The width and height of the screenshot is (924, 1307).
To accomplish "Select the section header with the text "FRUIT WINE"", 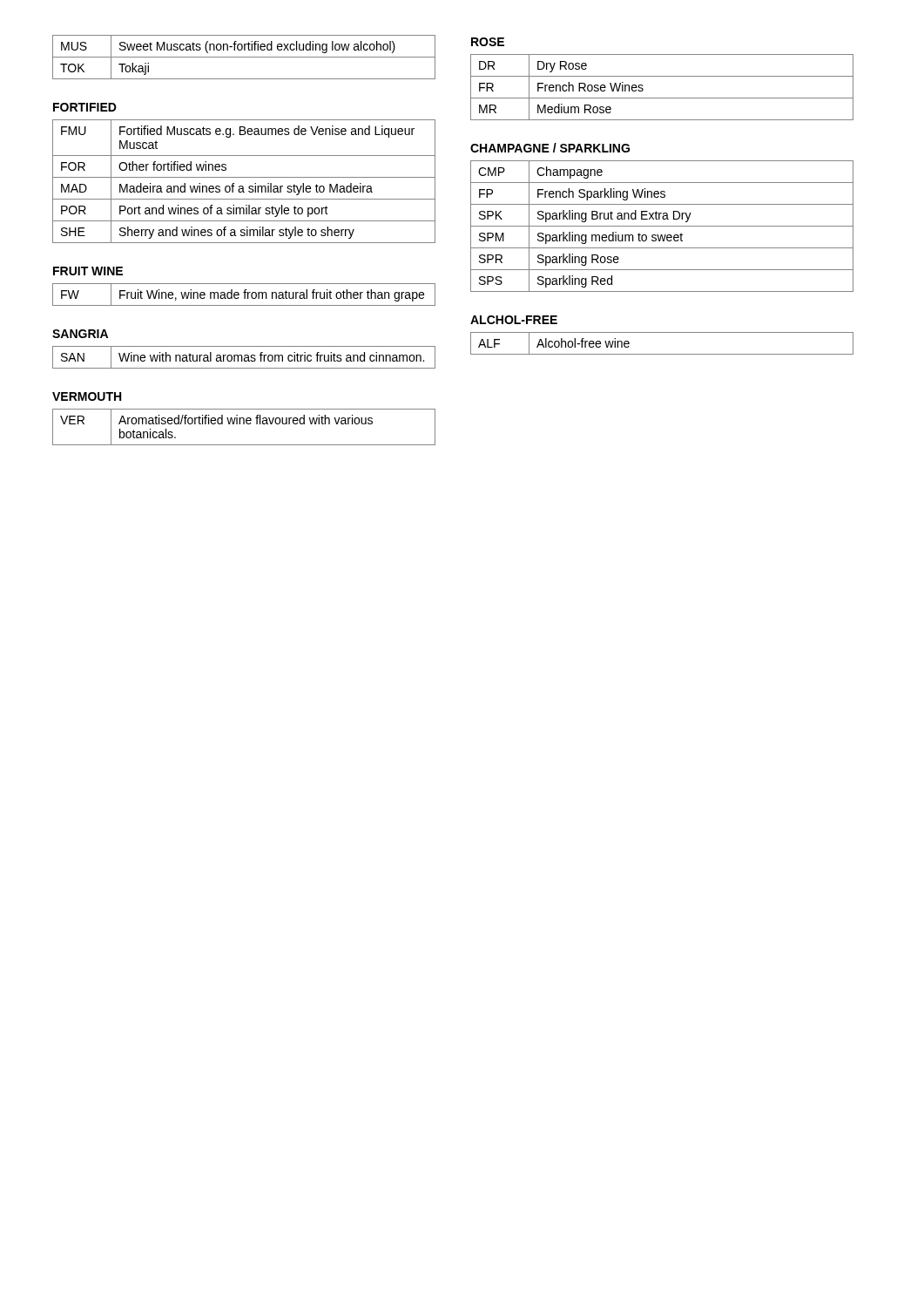I will (88, 271).
